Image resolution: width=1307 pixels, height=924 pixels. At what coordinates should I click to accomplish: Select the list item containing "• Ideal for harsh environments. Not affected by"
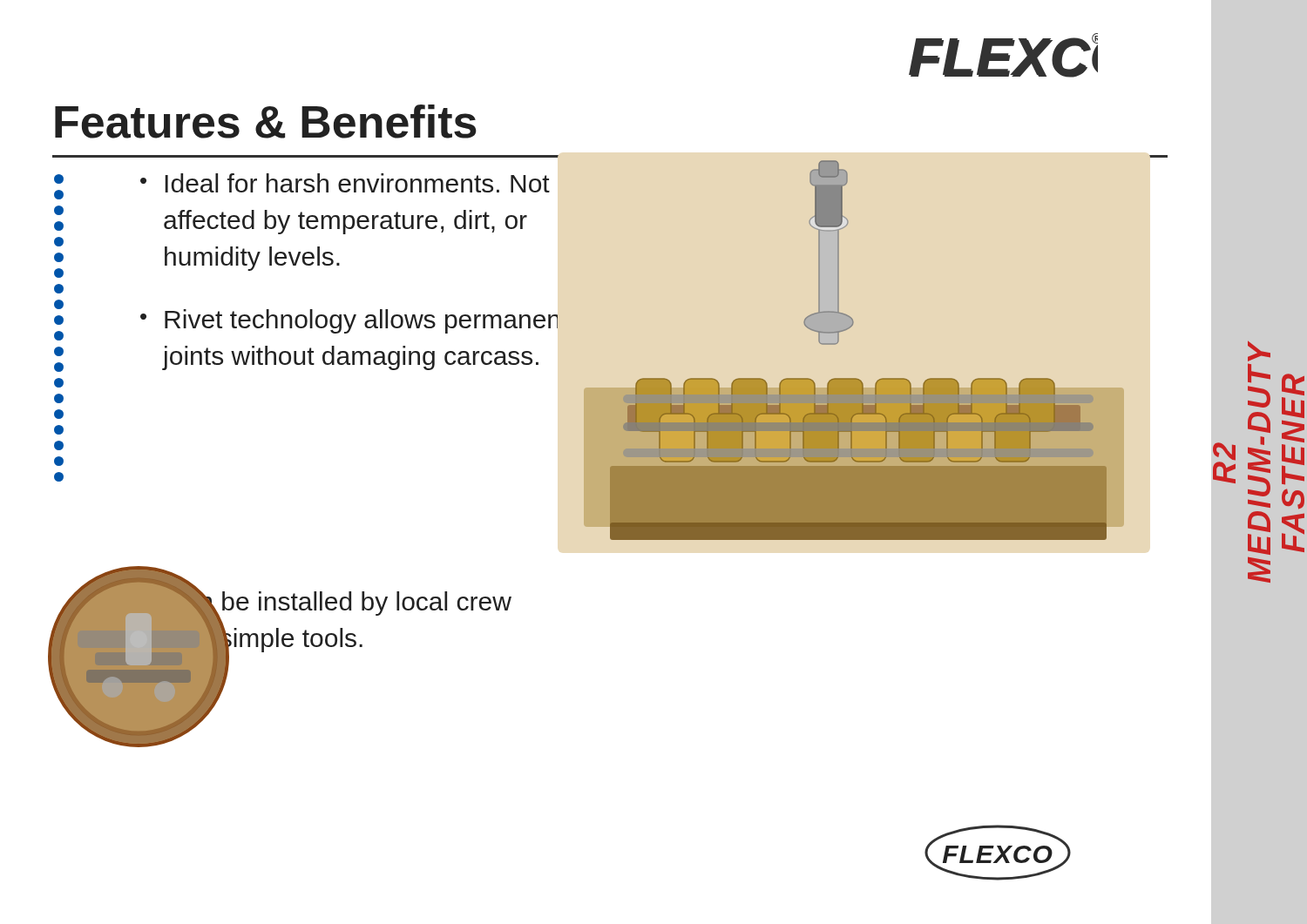point(357,220)
